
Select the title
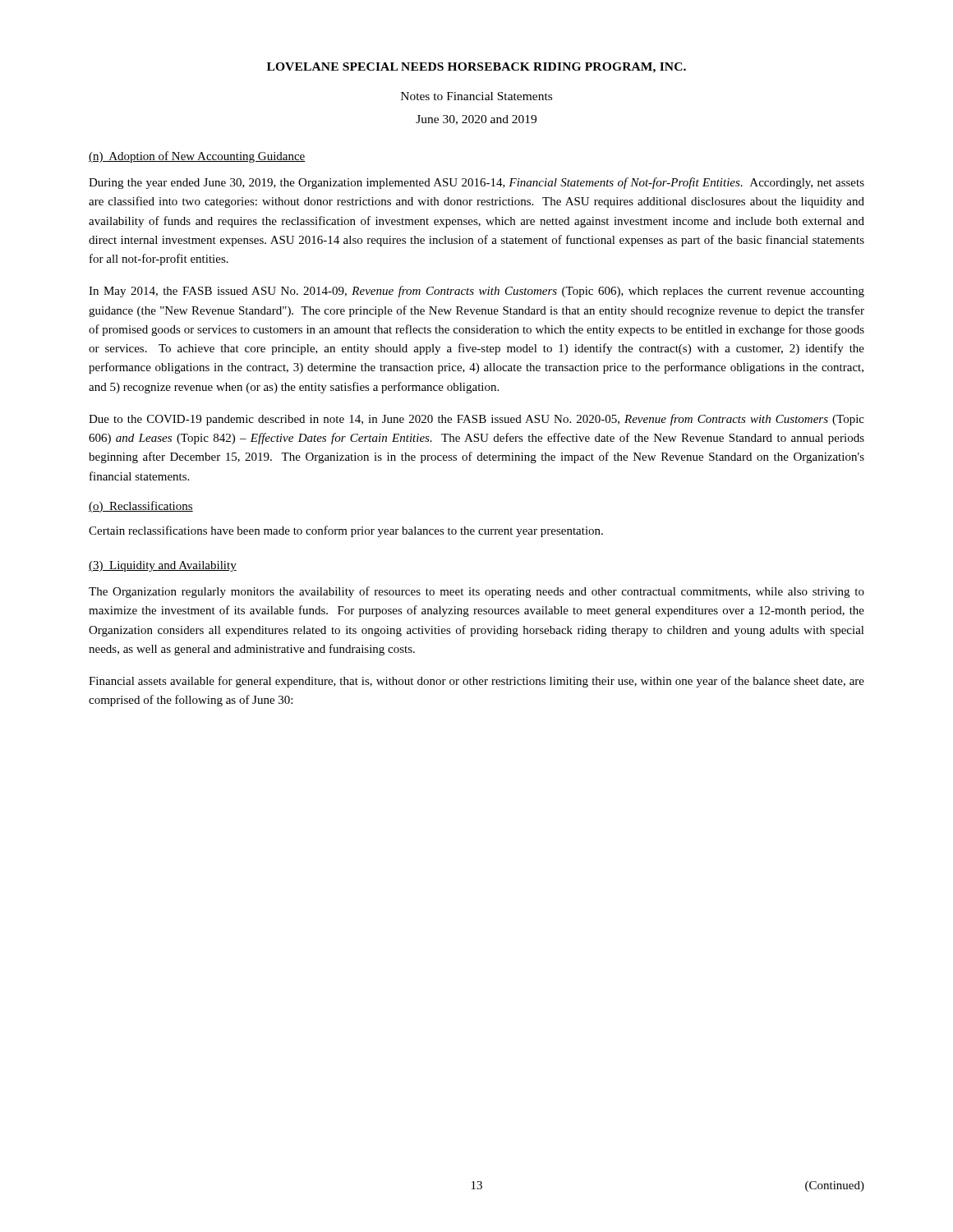(476, 66)
